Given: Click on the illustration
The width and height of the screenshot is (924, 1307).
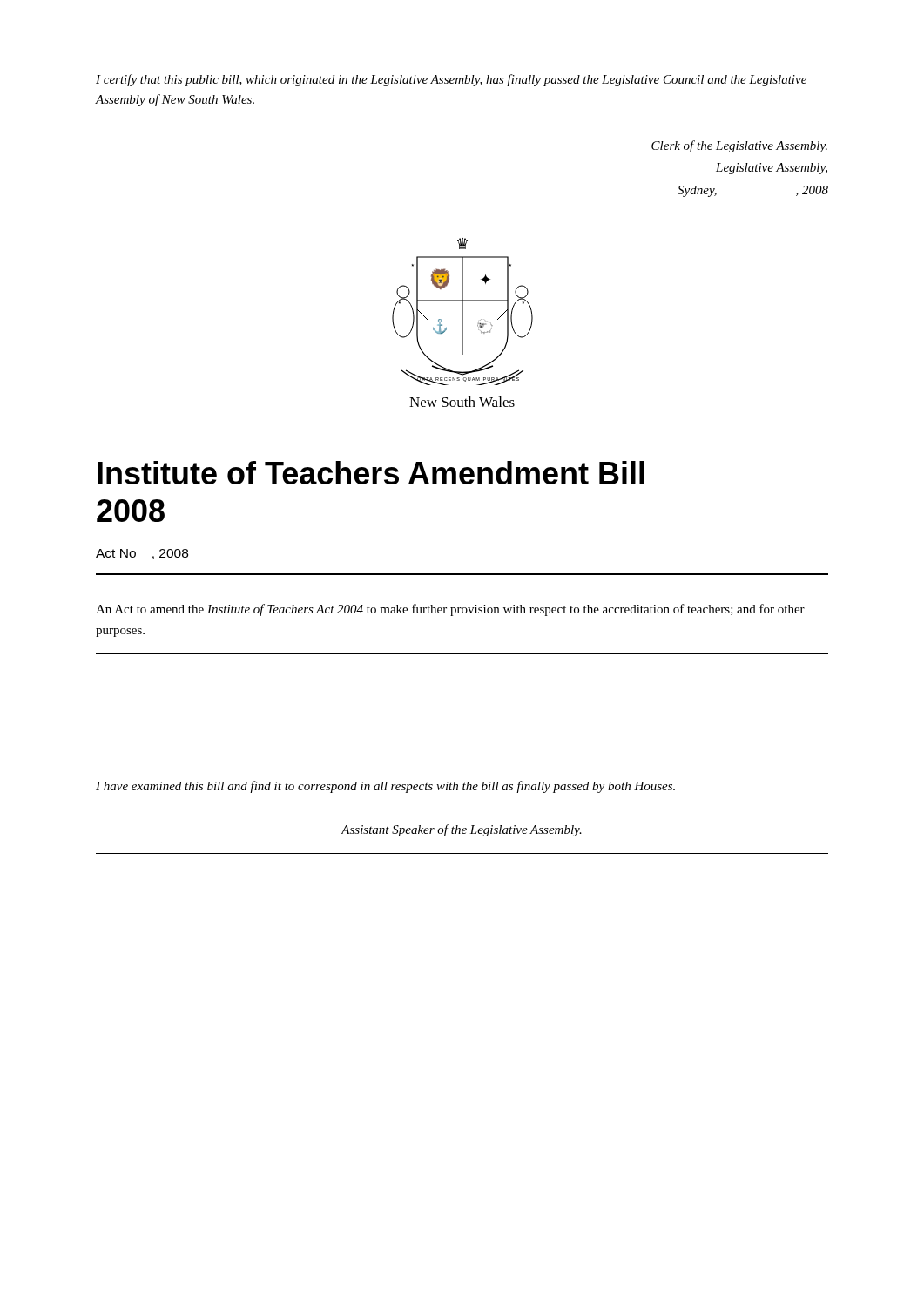Looking at the screenshot, I should pos(462,311).
